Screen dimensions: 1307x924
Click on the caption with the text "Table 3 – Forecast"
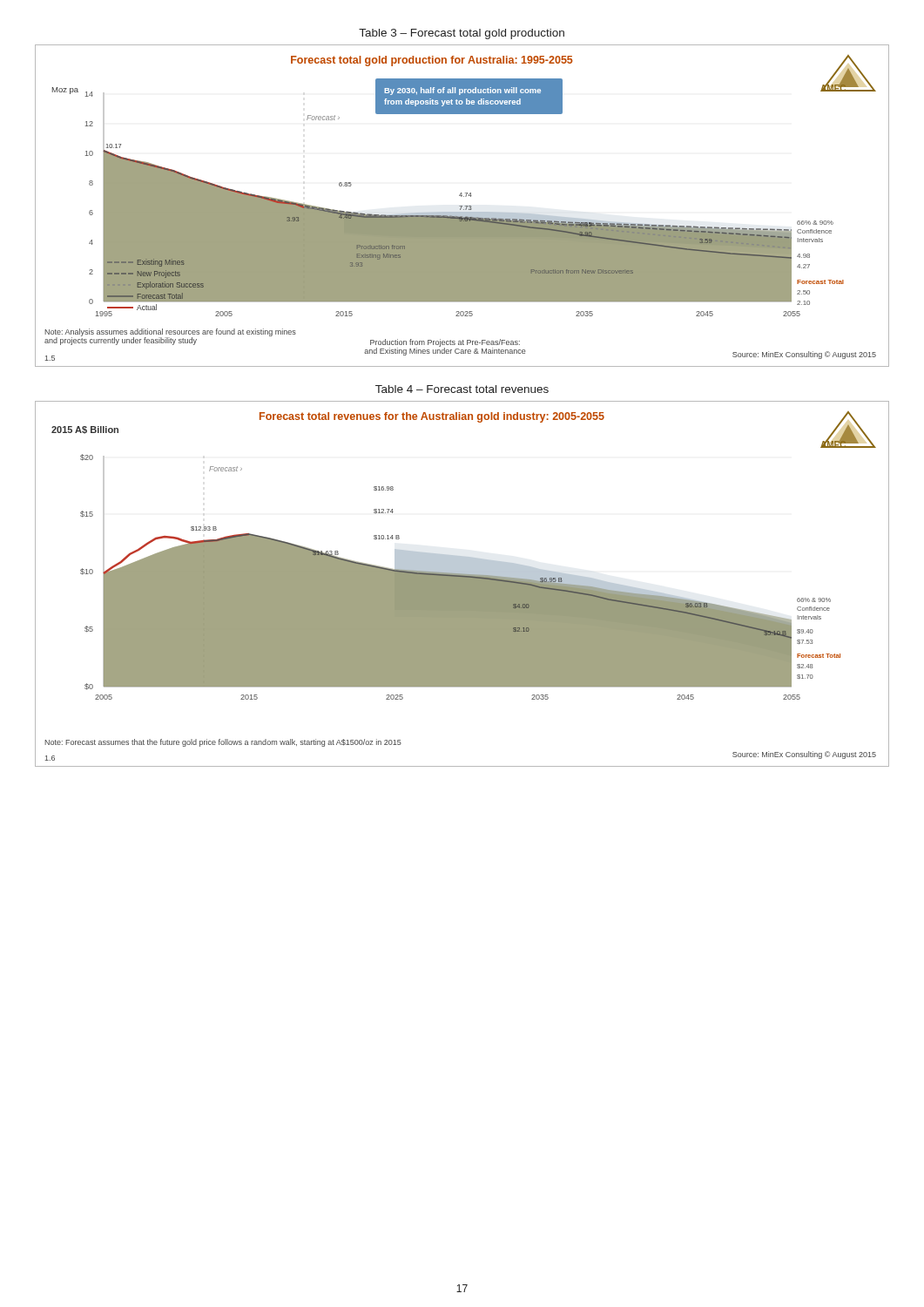[462, 33]
